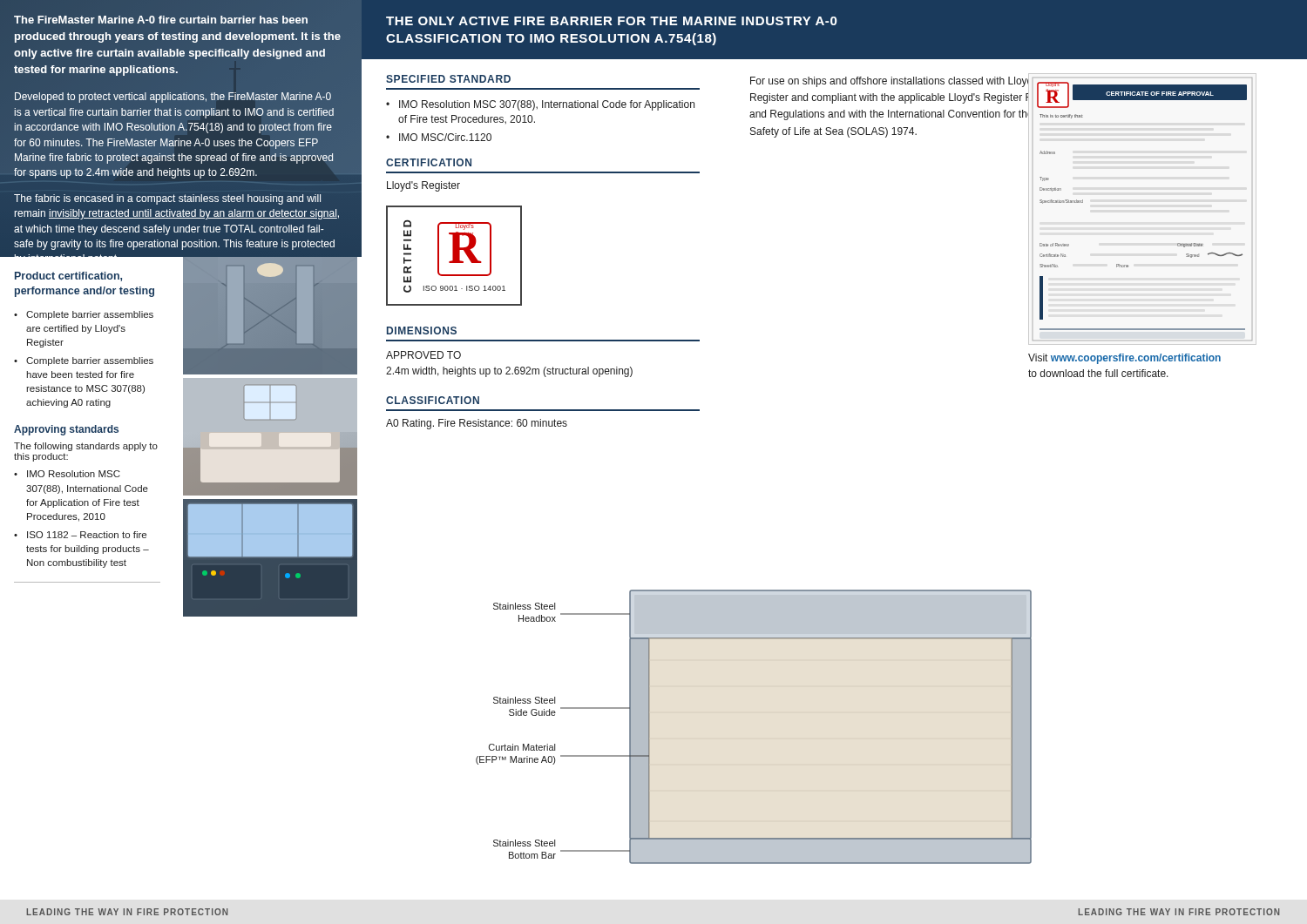Screen dimensions: 924x1307
Task: Click on the text starting "The FireMaster Marine A-0"
Action: pyautogui.click(x=177, y=140)
